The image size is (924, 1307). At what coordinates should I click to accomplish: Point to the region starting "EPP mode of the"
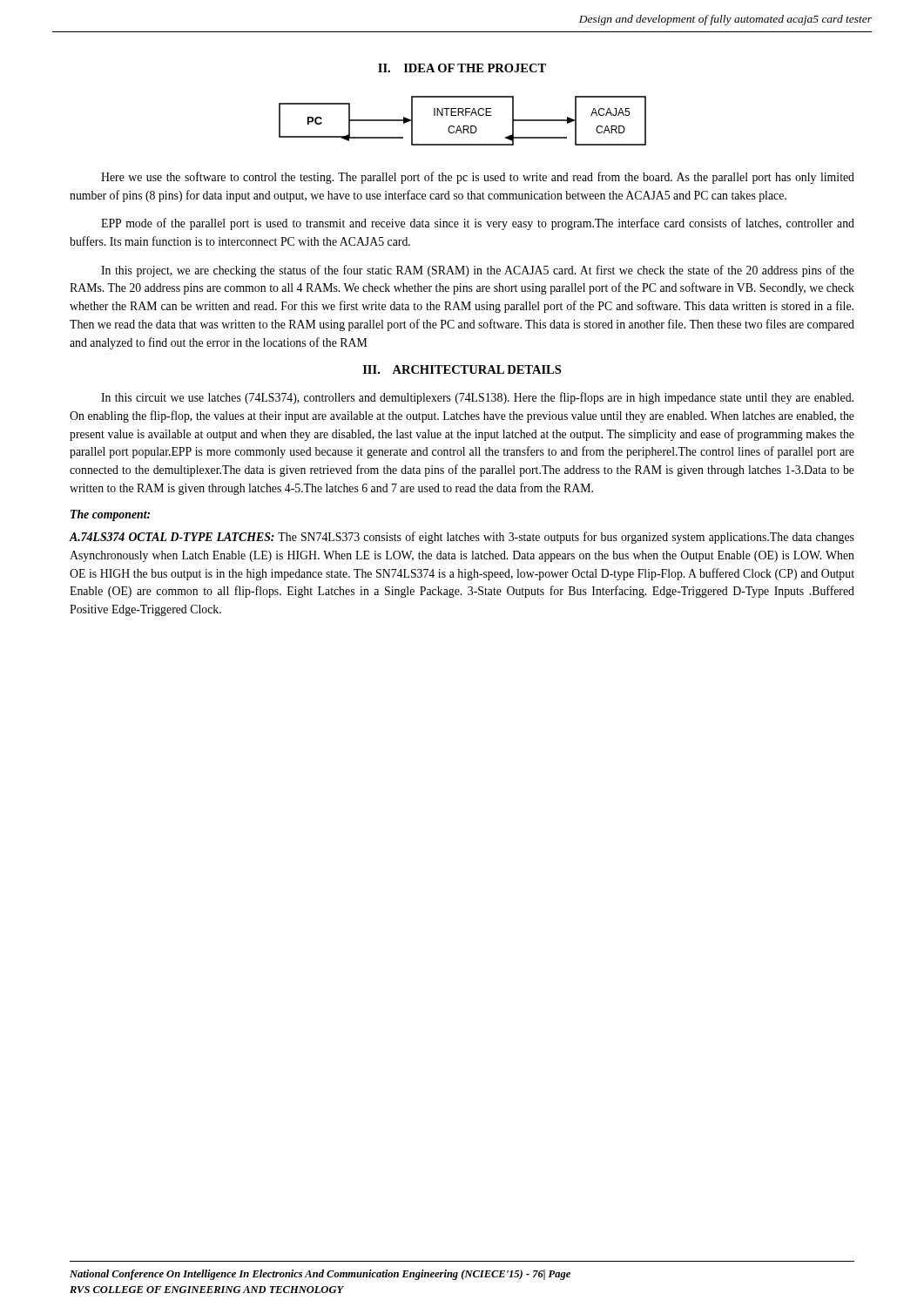tap(462, 233)
